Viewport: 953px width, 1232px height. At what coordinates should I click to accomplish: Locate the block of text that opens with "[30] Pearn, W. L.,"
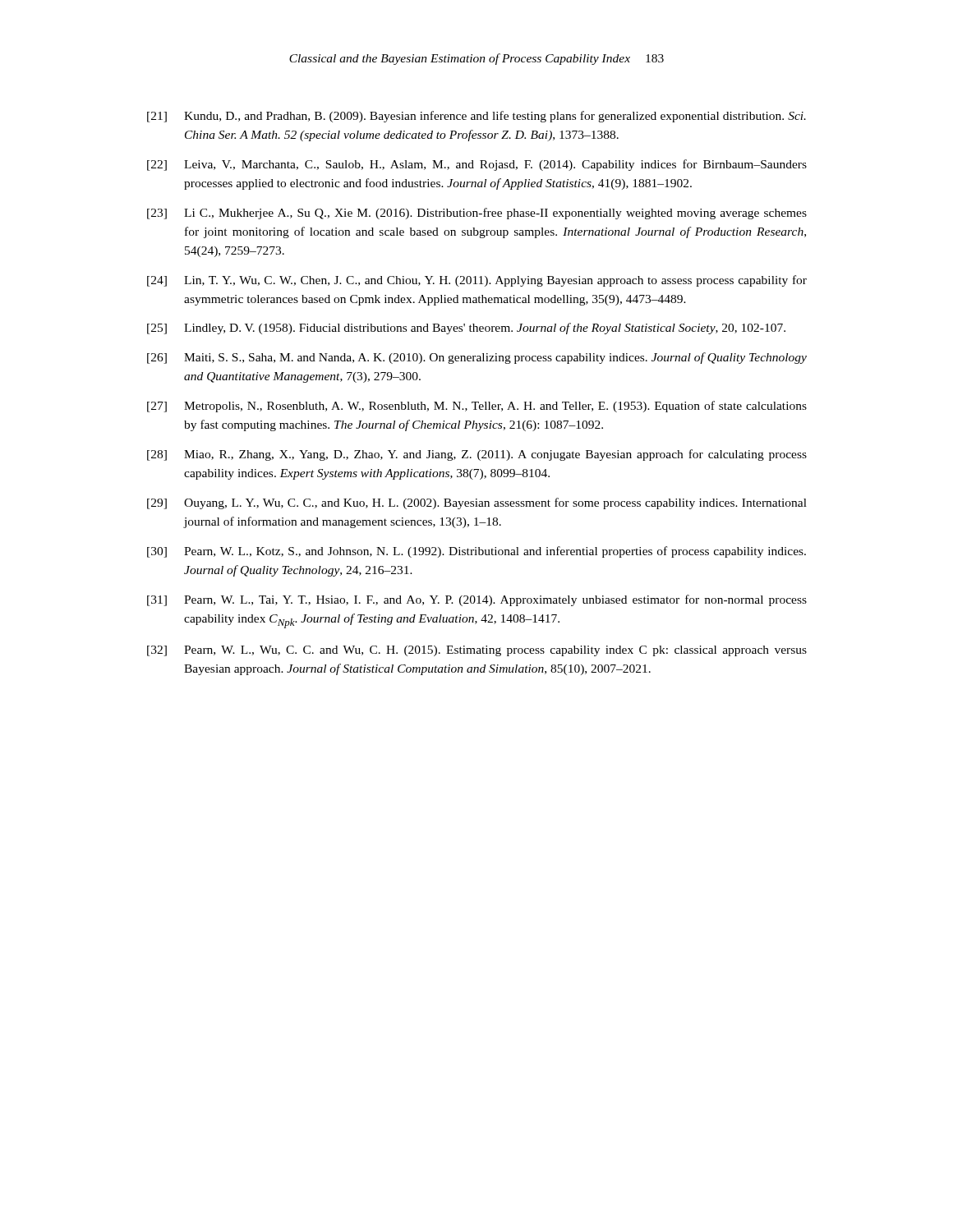[x=476, y=561]
